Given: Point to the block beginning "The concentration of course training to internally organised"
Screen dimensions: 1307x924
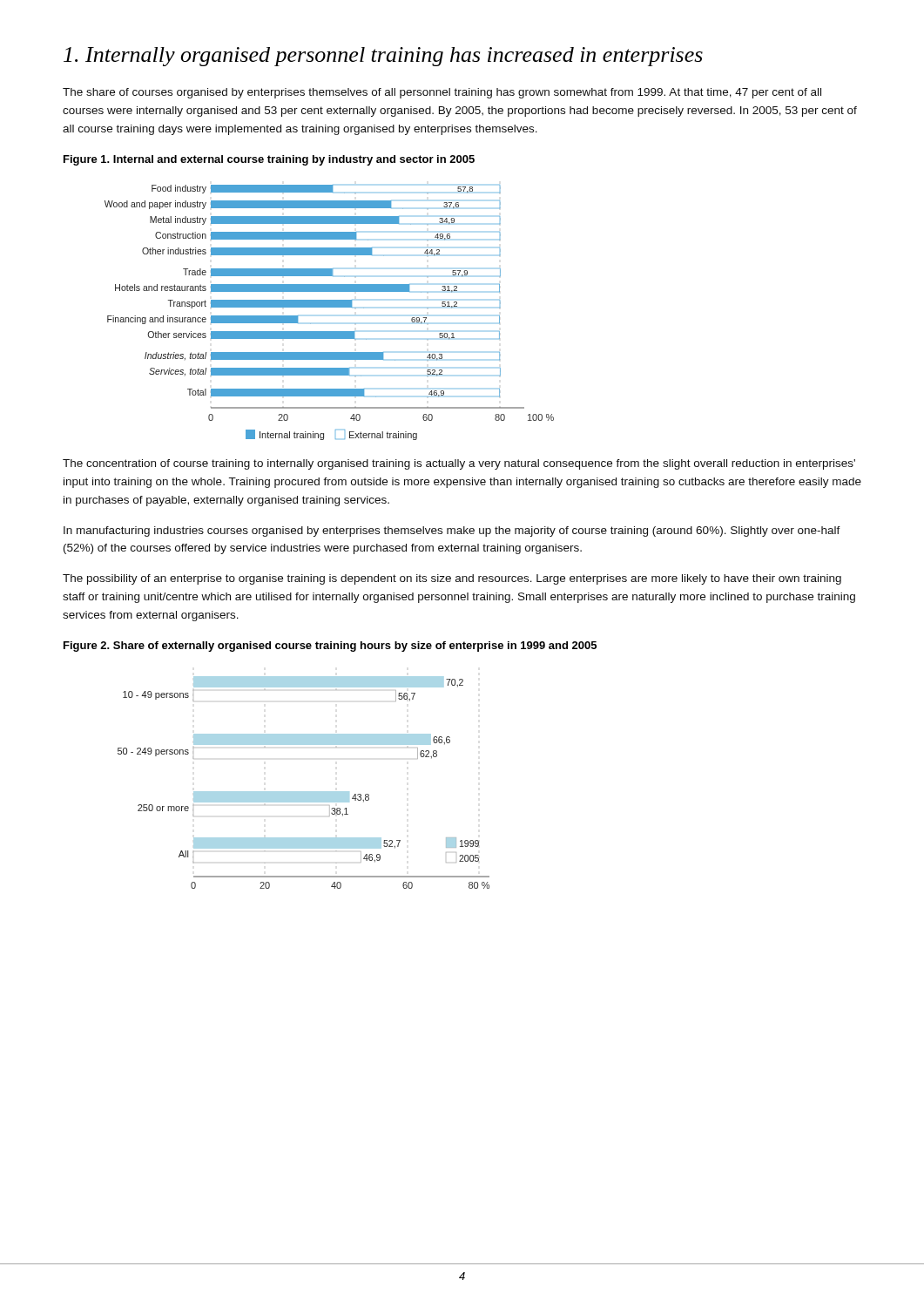Looking at the screenshot, I should pos(462,481).
